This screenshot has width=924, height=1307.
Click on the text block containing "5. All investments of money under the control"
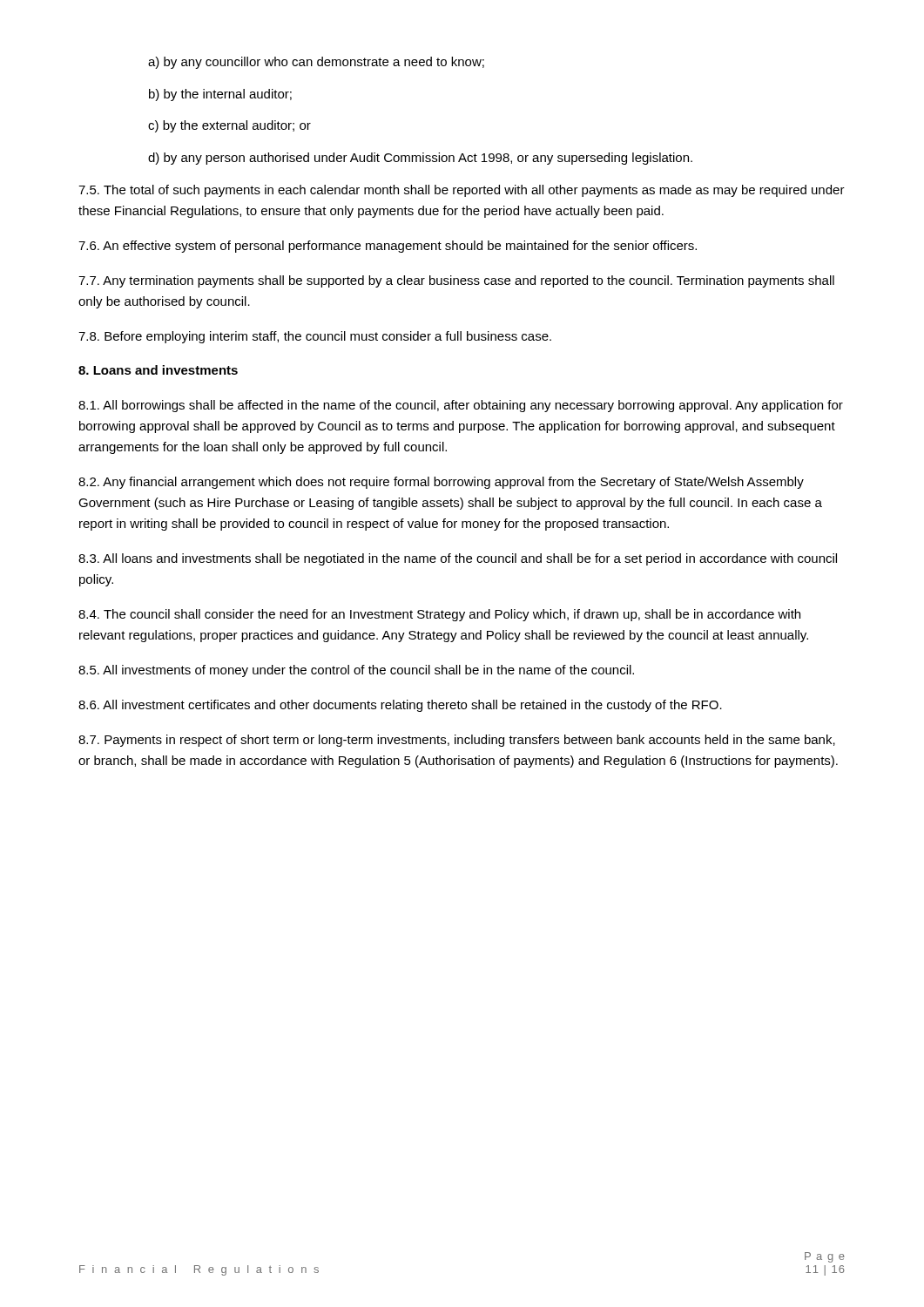coord(357,669)
